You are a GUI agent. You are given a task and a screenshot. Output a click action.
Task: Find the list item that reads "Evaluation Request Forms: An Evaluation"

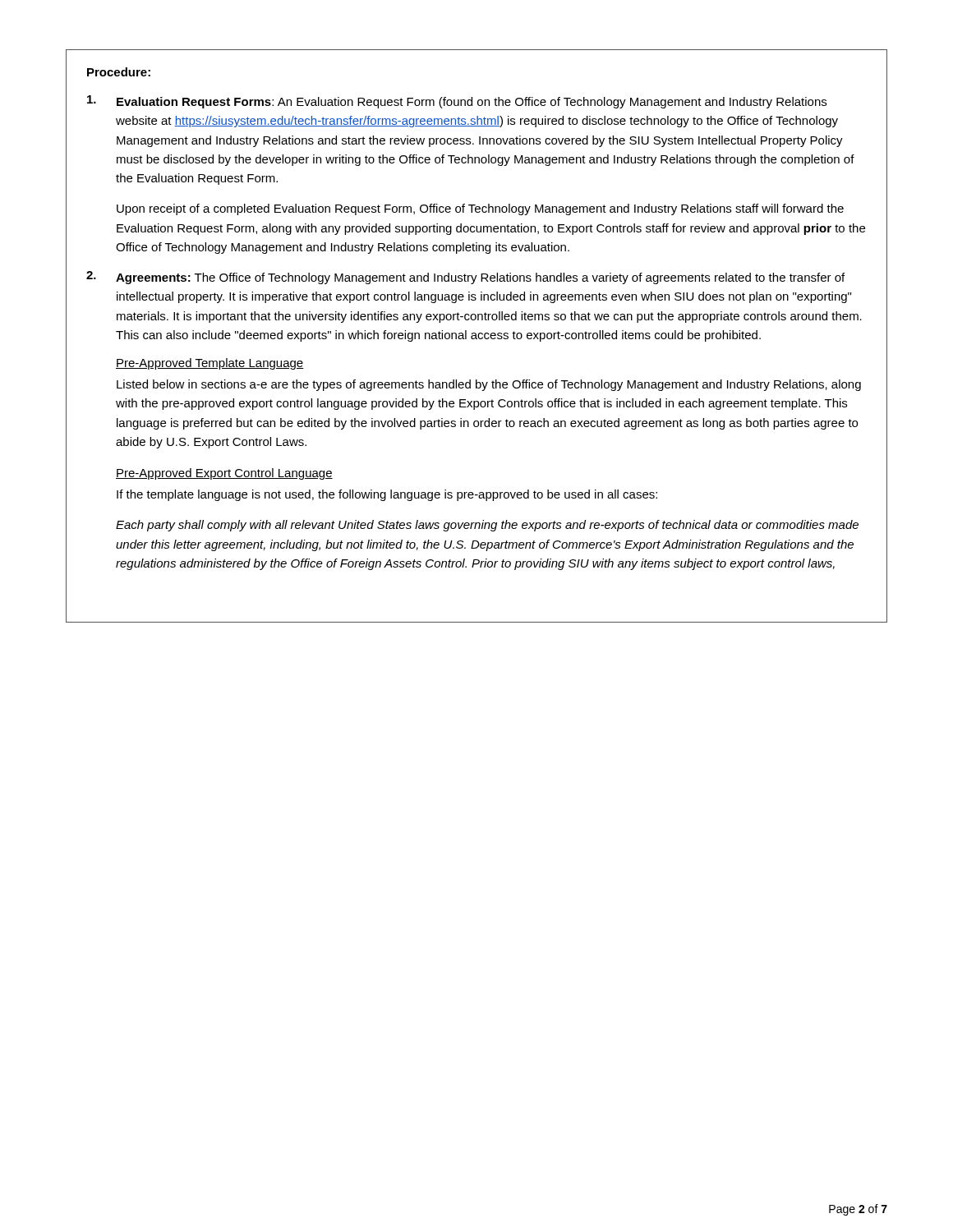[x=457, y=102]
